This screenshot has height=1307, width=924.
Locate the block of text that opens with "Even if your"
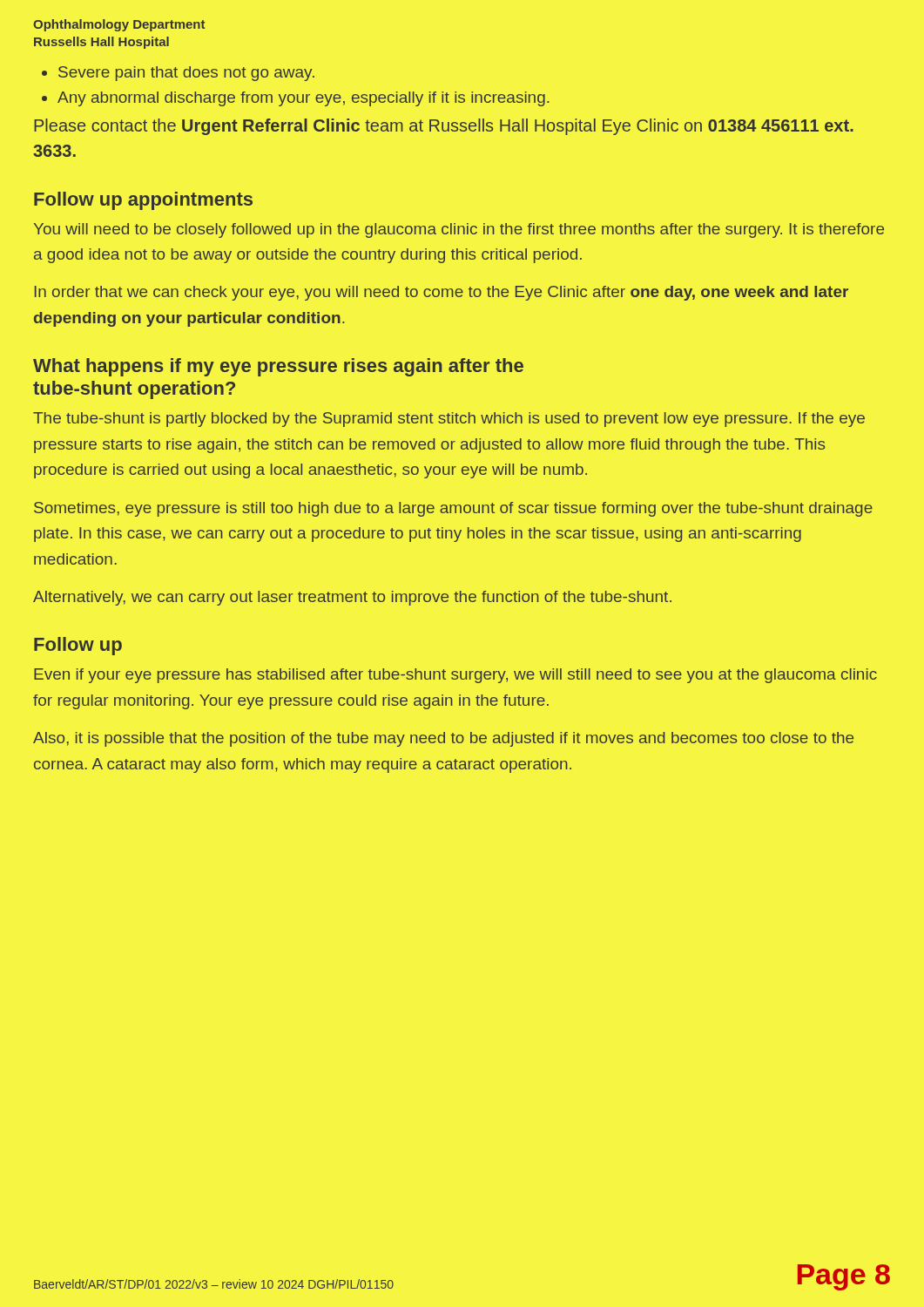click(x=455, y=687)
